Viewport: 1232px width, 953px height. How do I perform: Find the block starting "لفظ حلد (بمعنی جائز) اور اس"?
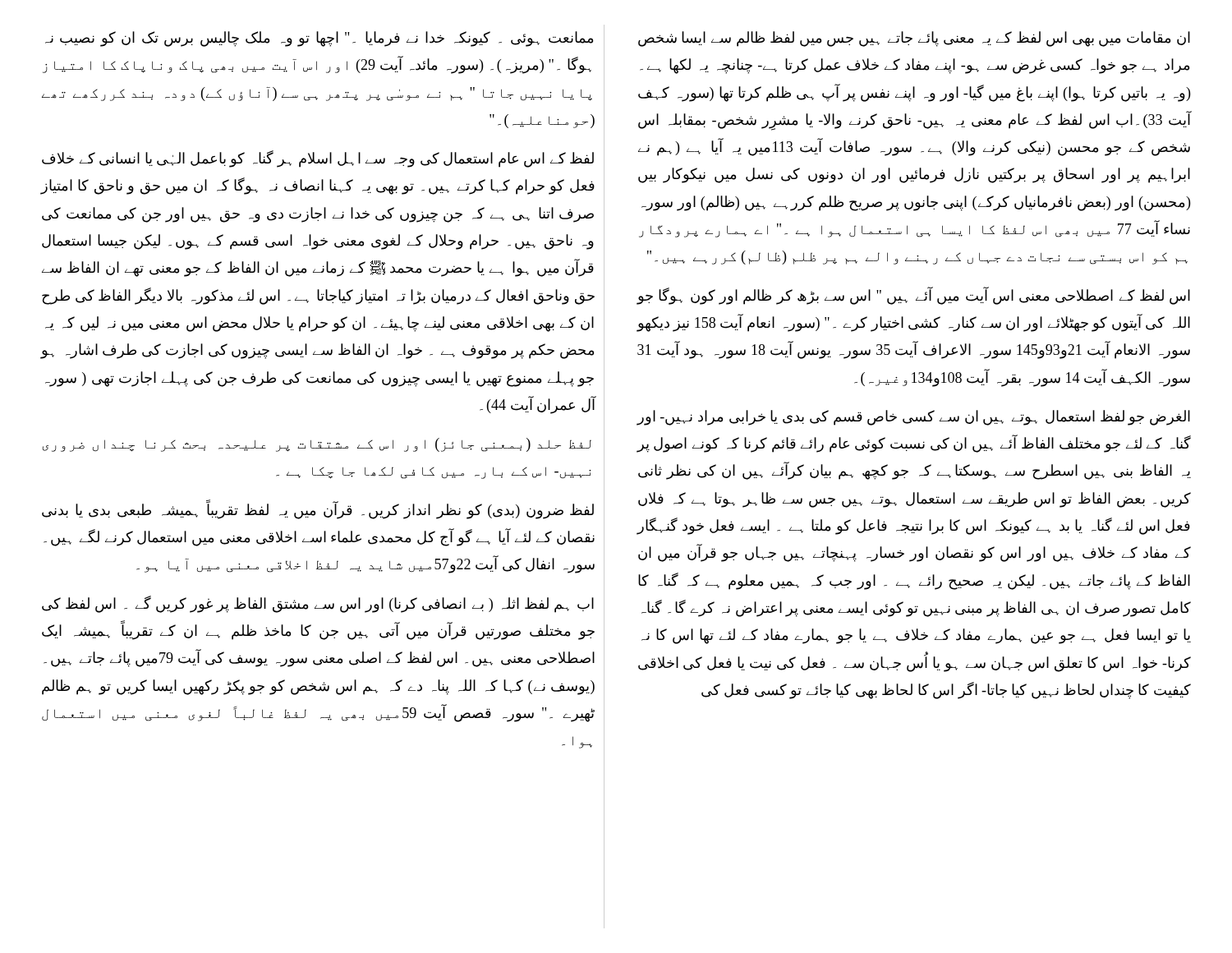click(x=318, y=457)
